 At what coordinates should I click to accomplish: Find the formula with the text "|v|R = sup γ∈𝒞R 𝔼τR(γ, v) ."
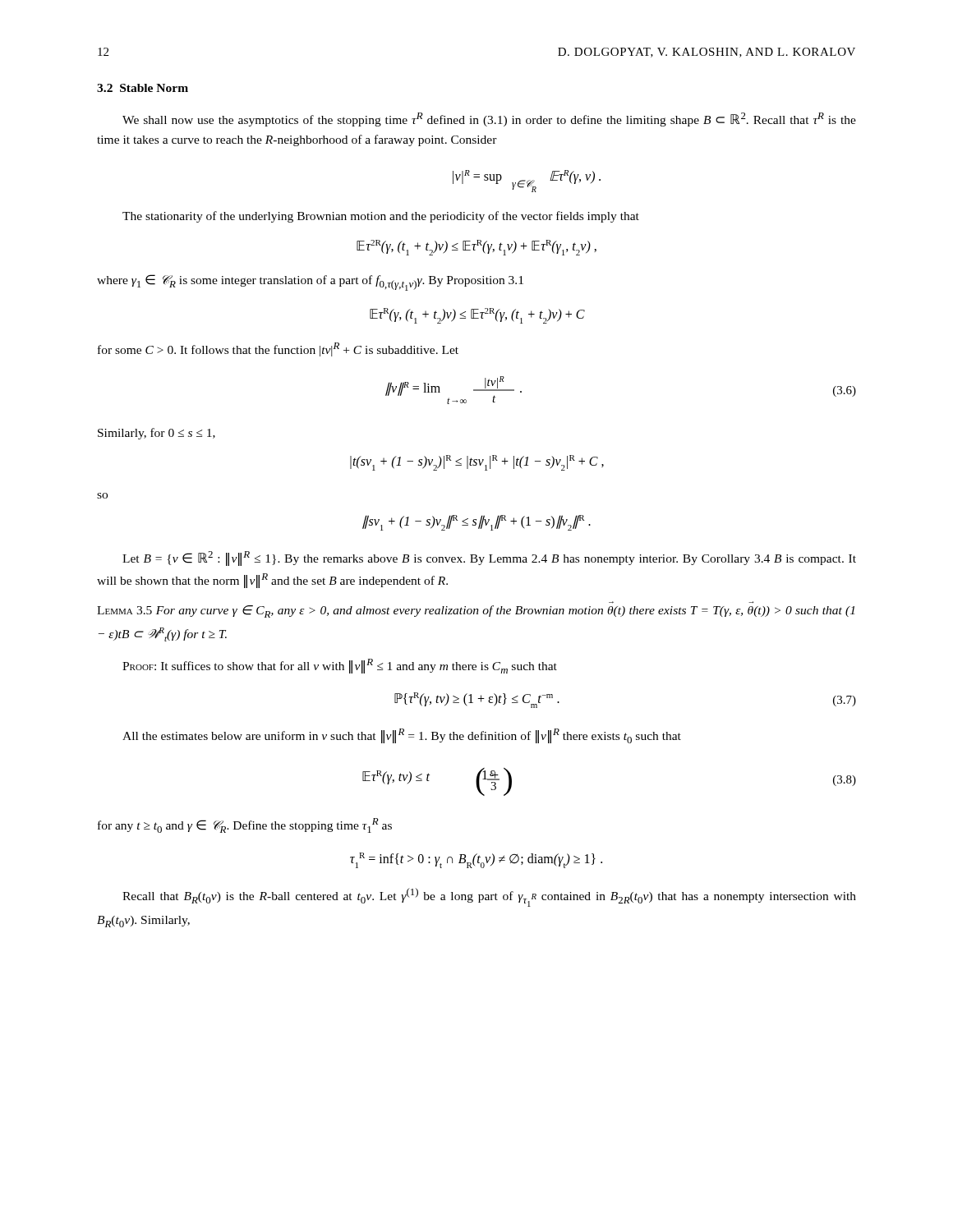490,175
